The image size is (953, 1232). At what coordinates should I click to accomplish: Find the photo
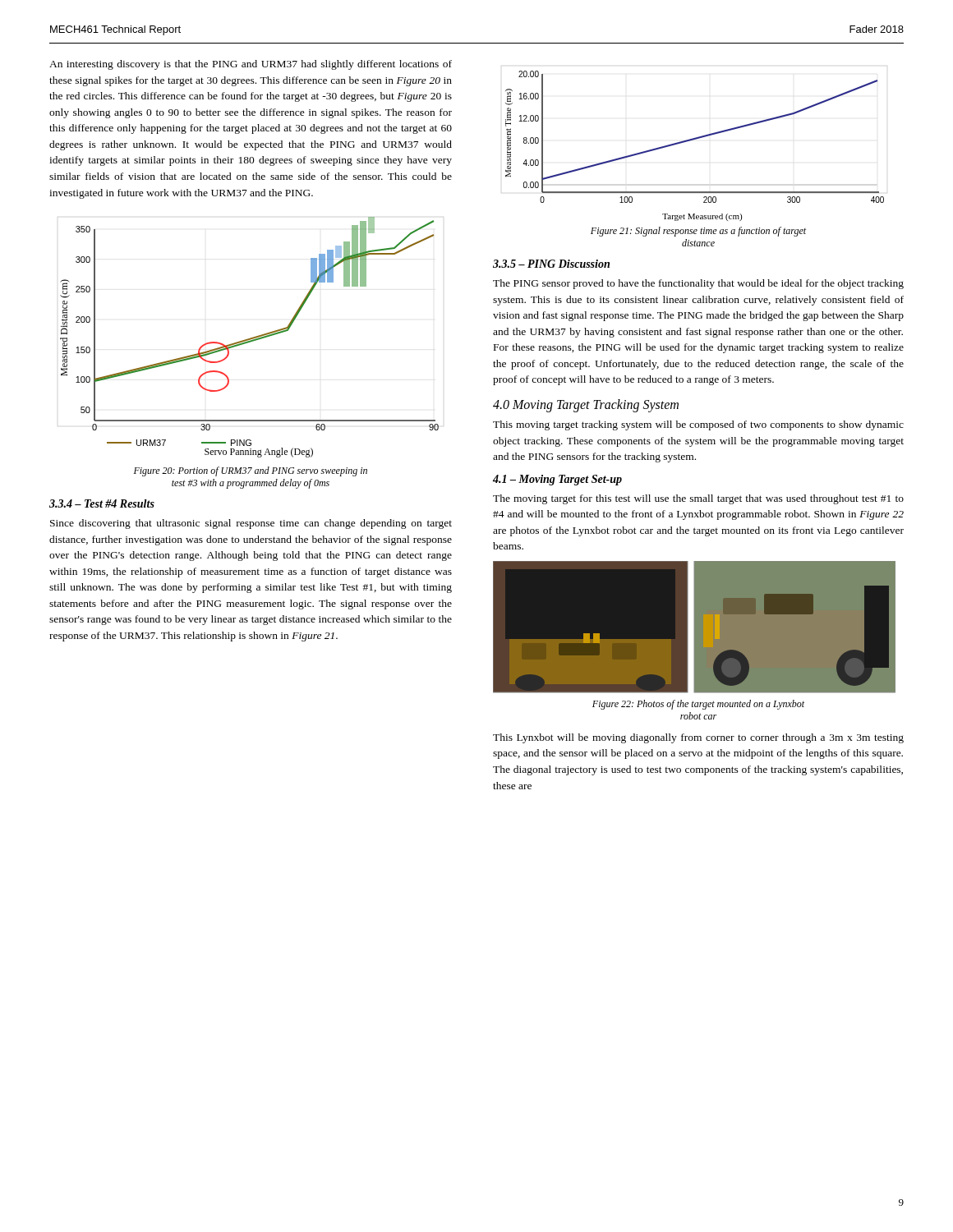tap(698, 629)
